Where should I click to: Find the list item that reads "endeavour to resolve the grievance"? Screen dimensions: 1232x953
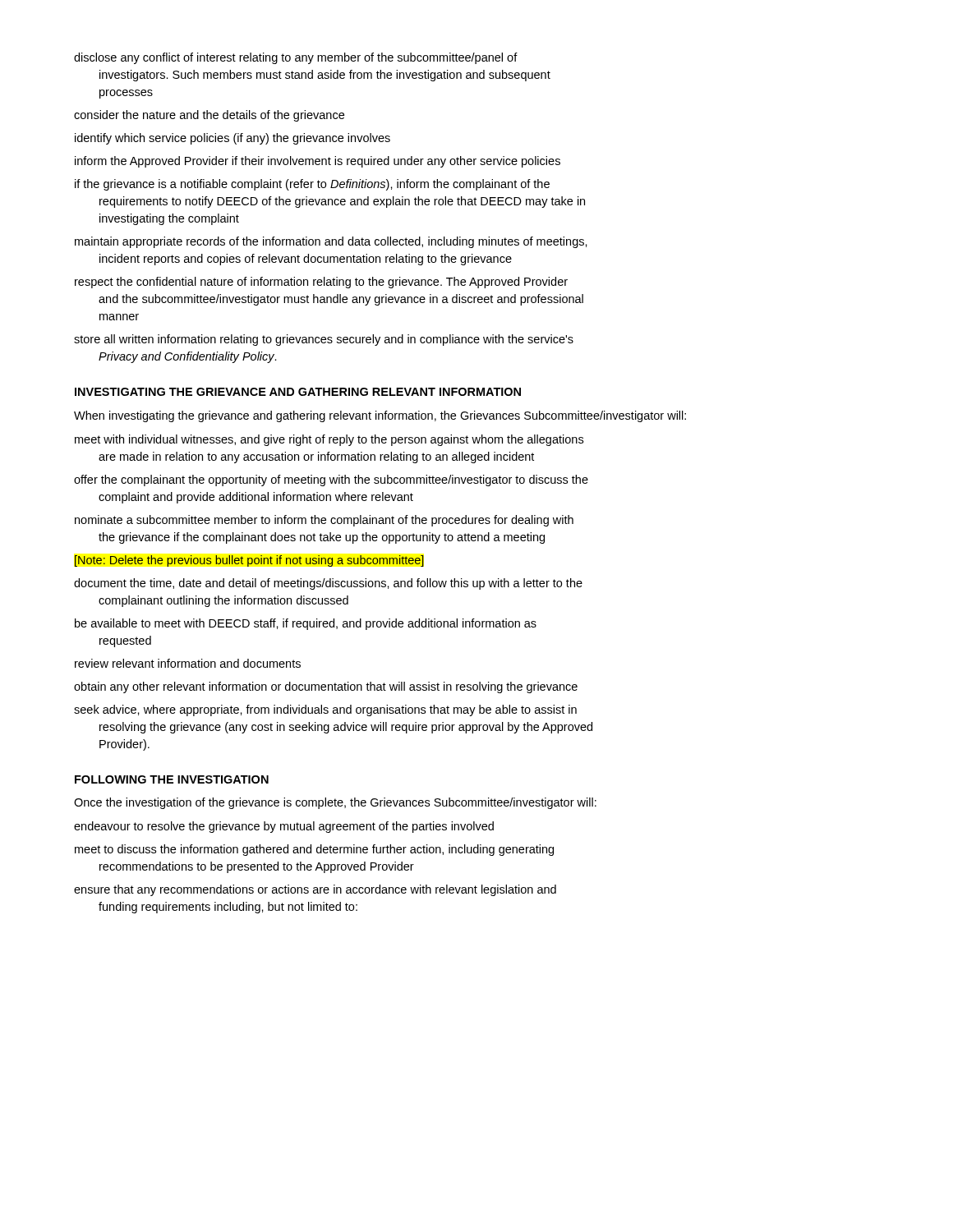(x=476, y=827)
